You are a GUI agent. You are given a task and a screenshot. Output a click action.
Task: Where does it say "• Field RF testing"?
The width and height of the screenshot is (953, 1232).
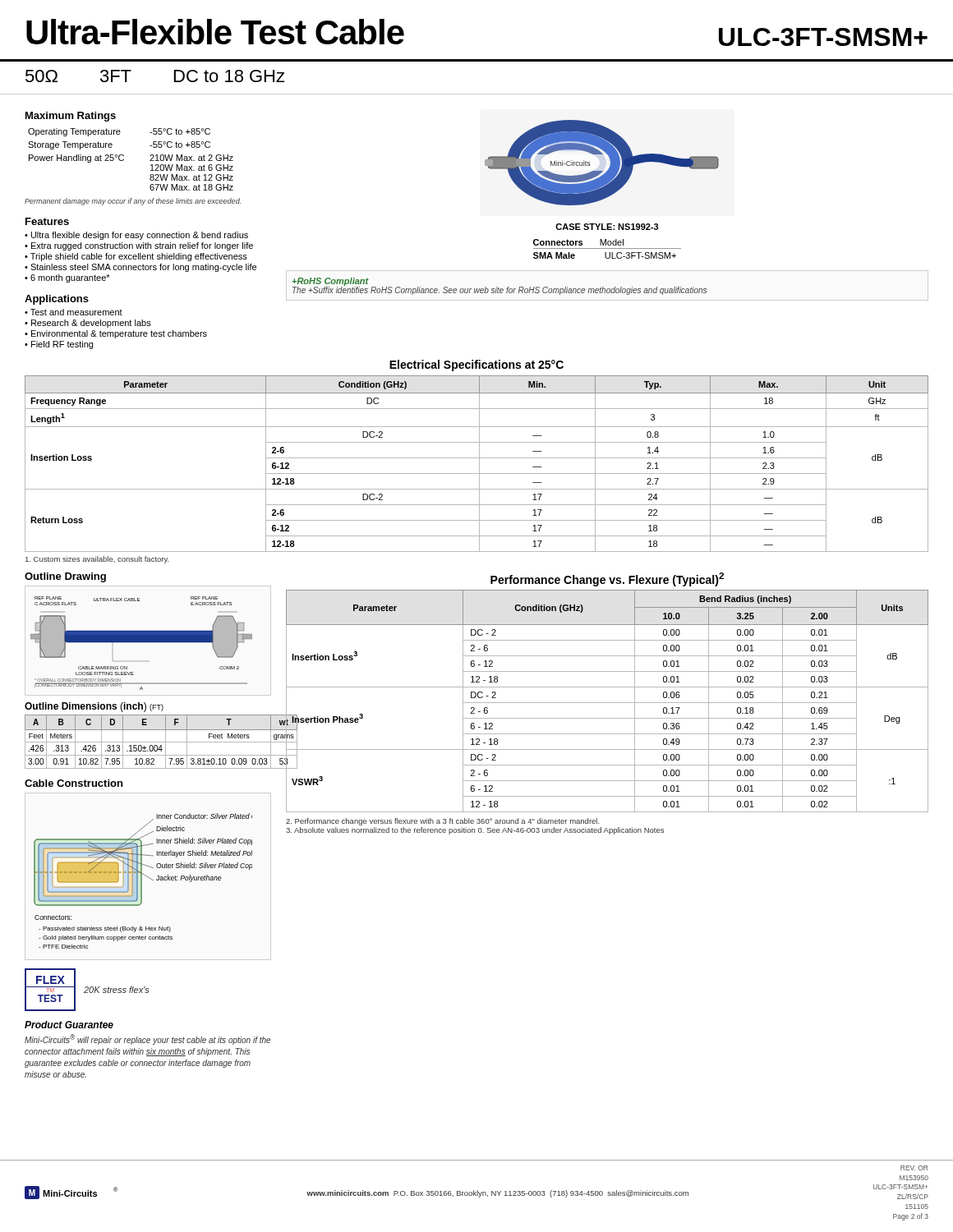pos(59,344)
